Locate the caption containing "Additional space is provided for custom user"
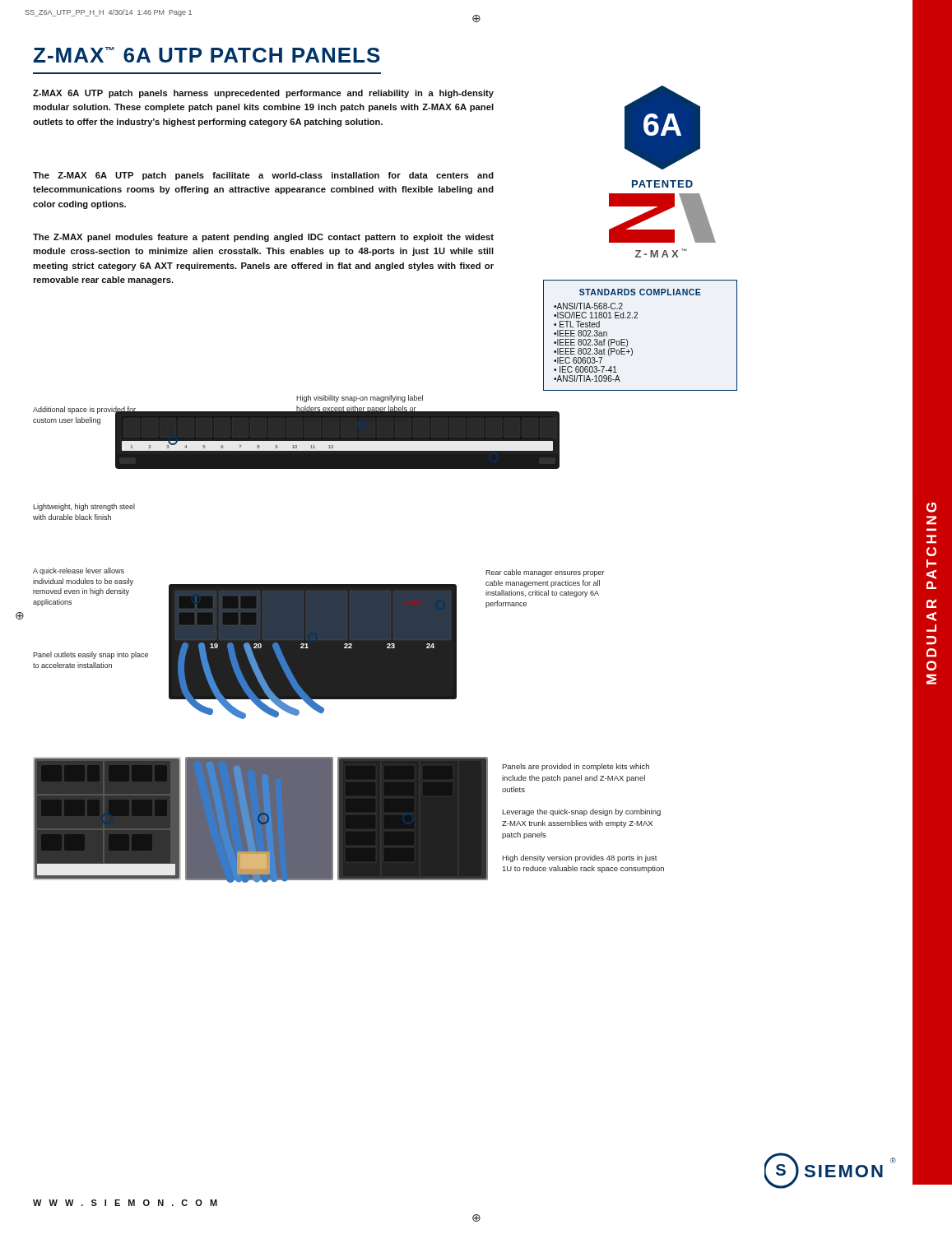 (84, 415)
